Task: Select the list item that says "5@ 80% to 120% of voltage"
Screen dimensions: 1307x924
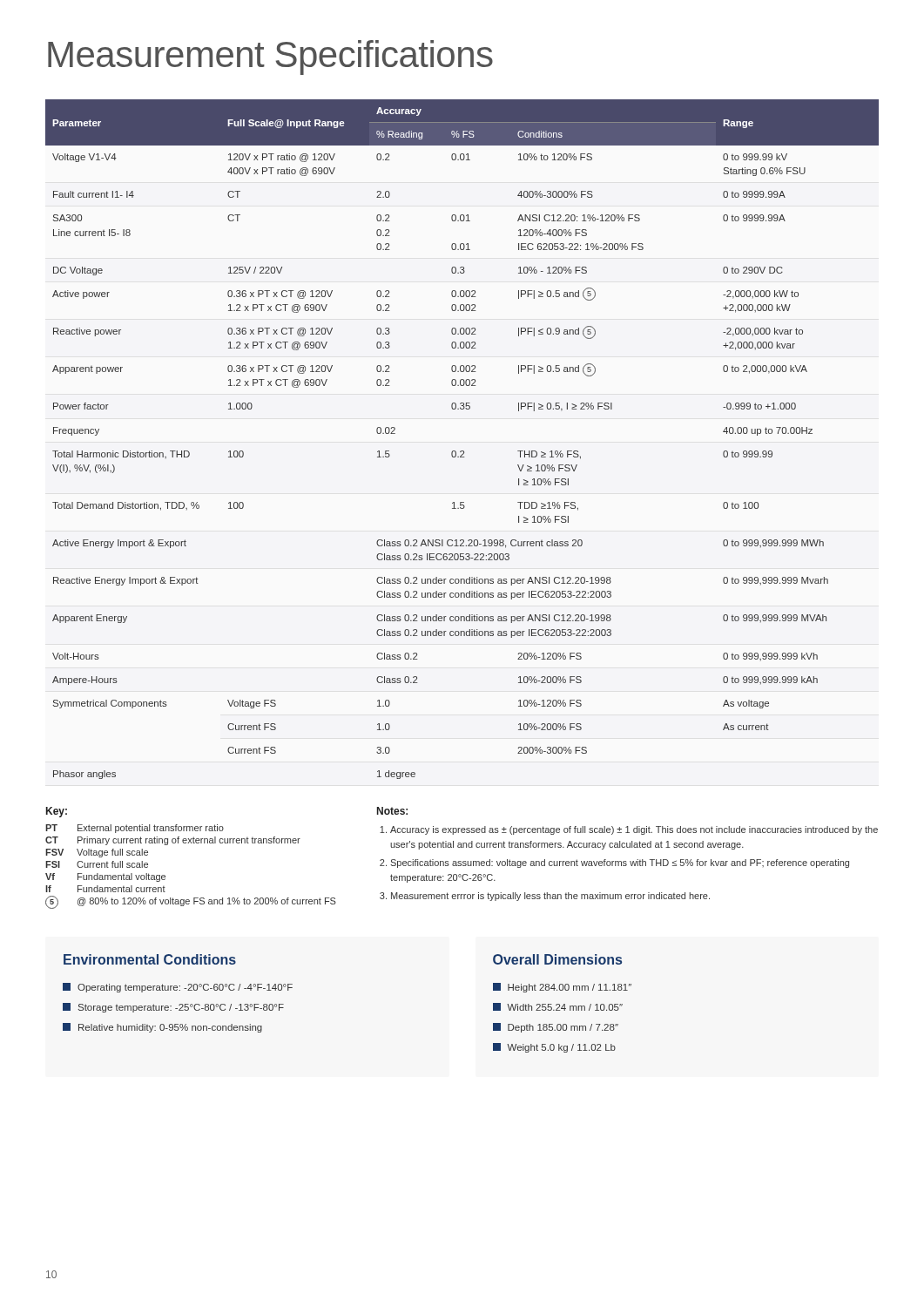Action: point(191,902)
